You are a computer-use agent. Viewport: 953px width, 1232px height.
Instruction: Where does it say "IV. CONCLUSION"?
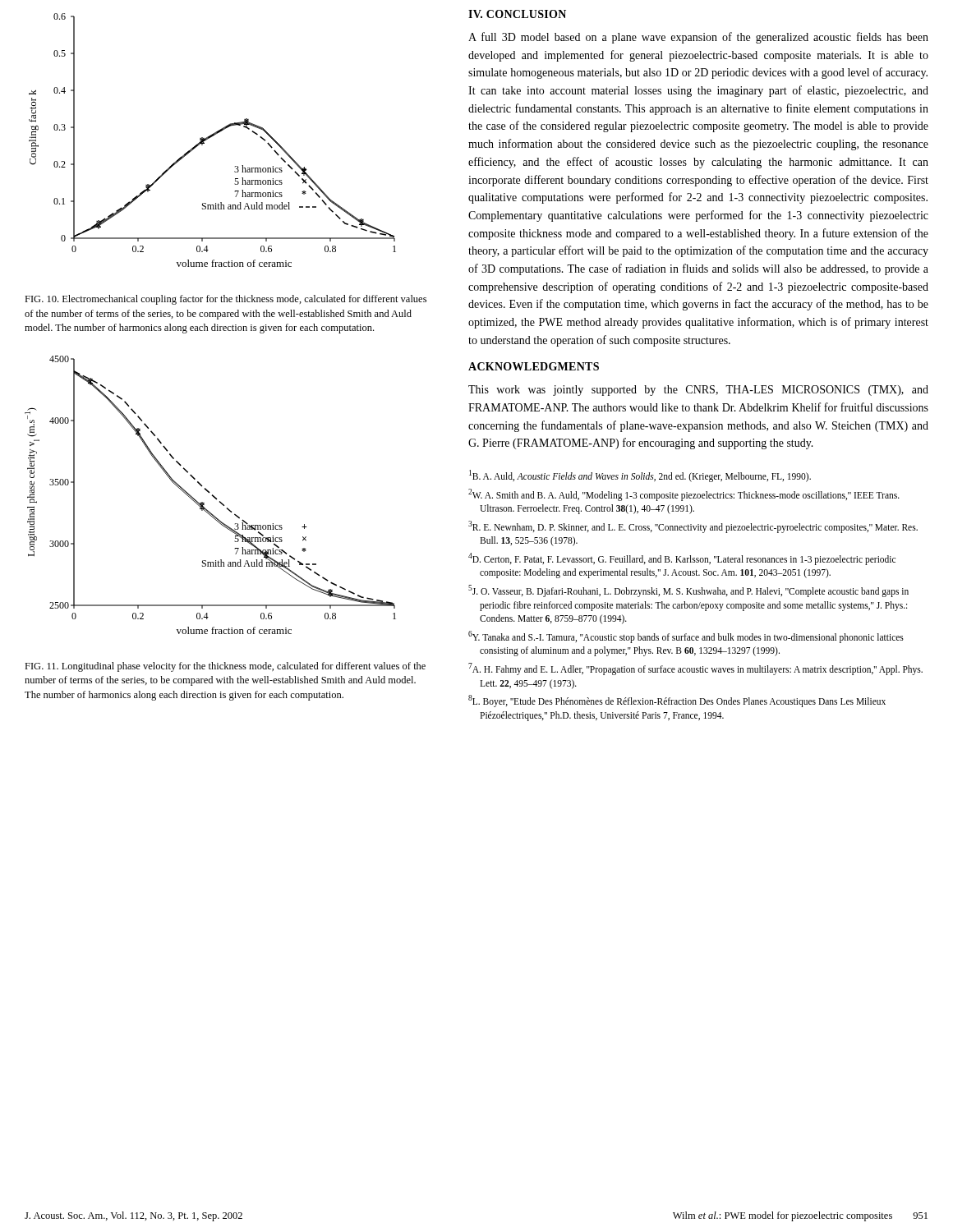point(517,14)
